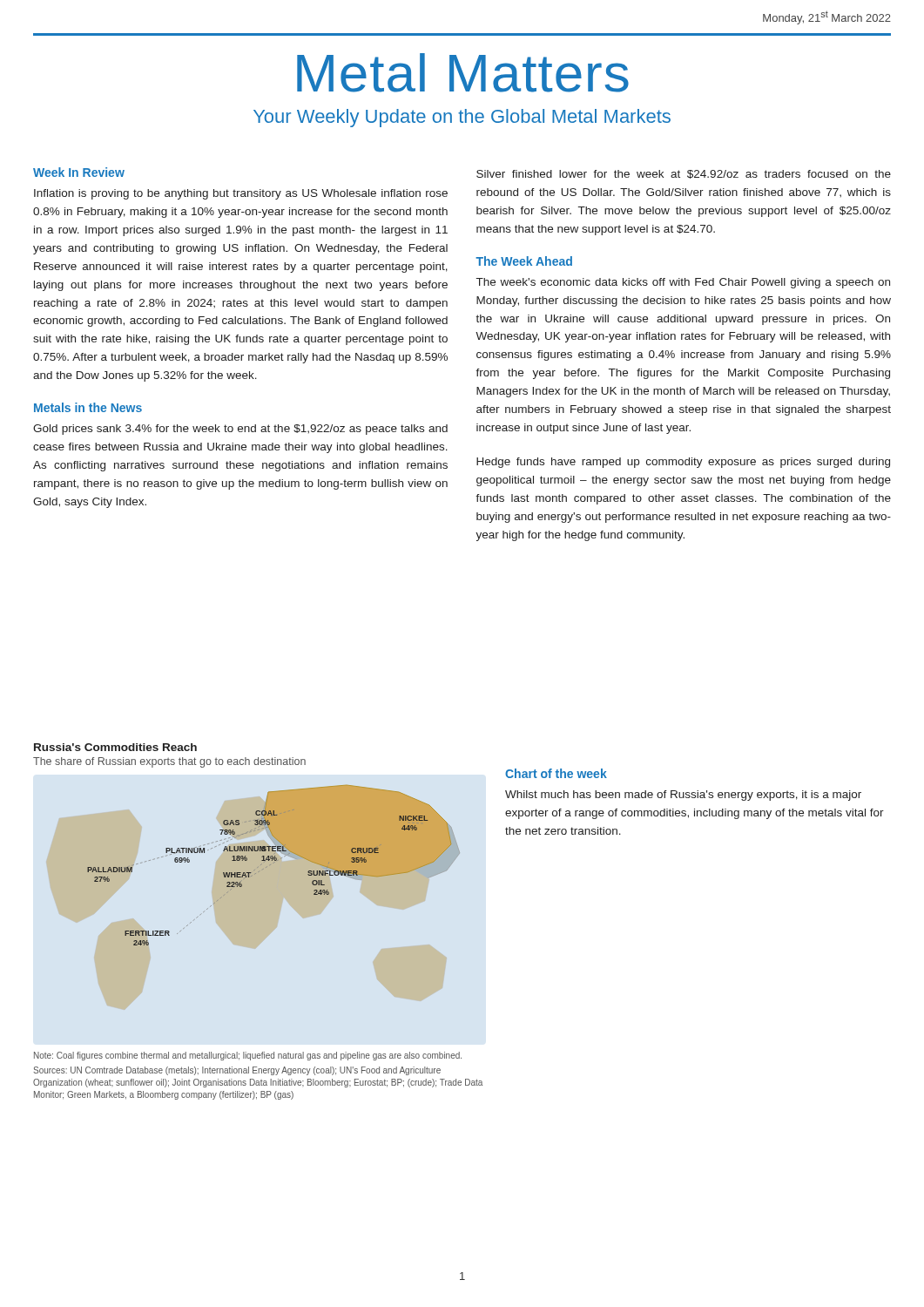The width and height of the screenshot is (924, 1307).
Task: Locate the text block that reads "The week's economic data"
Action: pos(683,355)
